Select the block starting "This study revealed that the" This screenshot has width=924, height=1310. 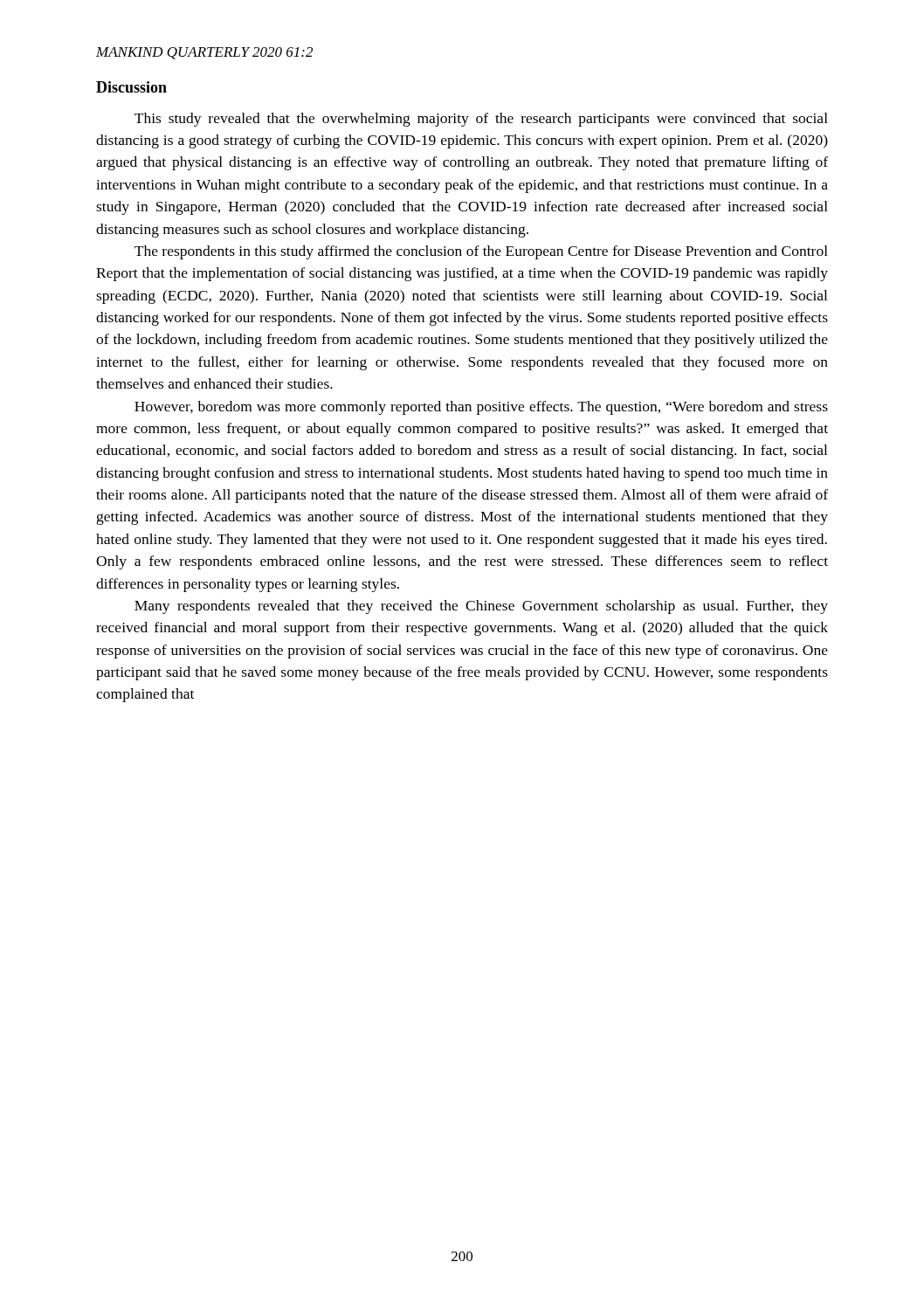pyautogui.click(x=462, y=174)
